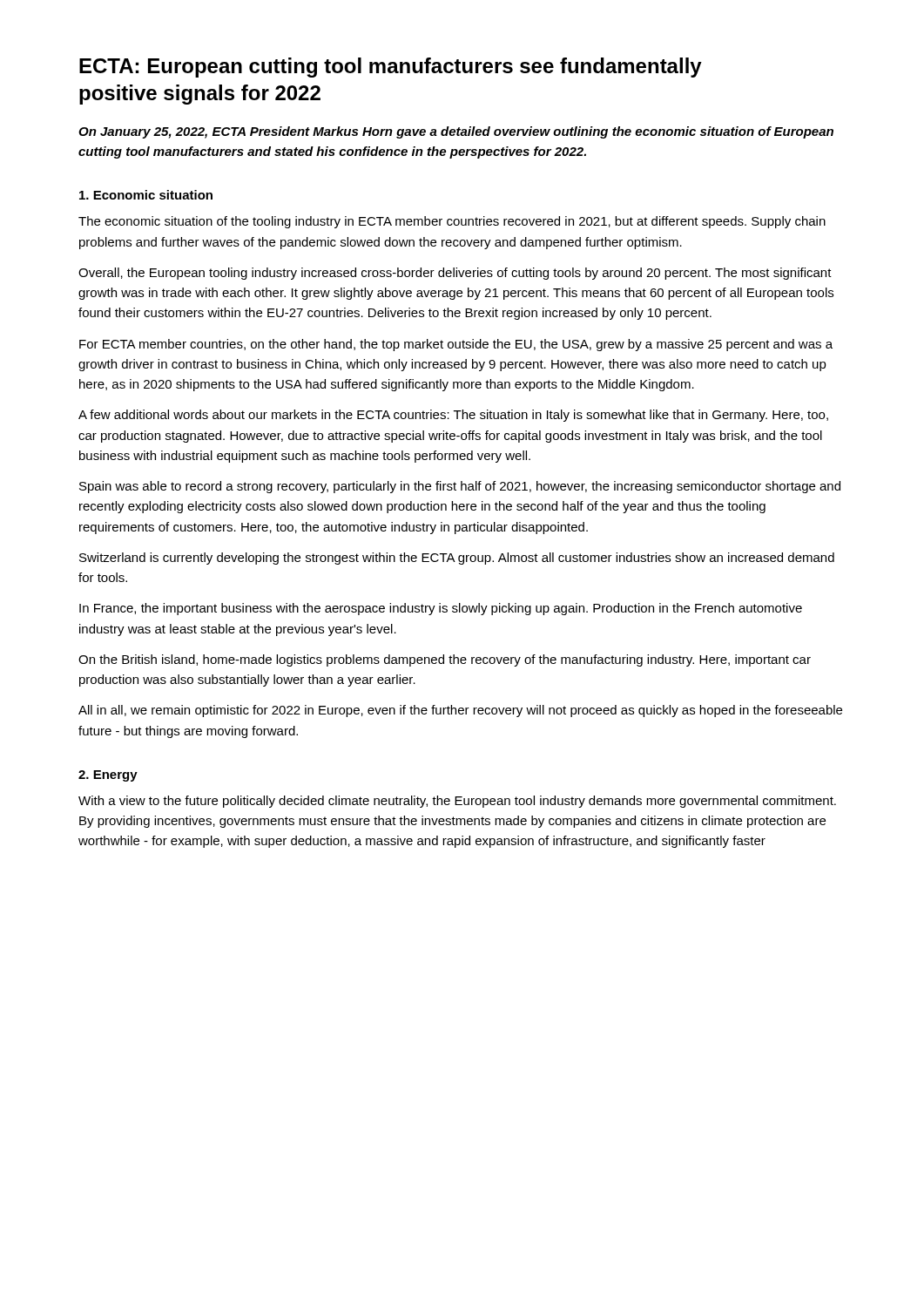Where is the passage that starts "On the British island,"?
The width and height of the screenshot is (924, 1307).
point(445,669)
